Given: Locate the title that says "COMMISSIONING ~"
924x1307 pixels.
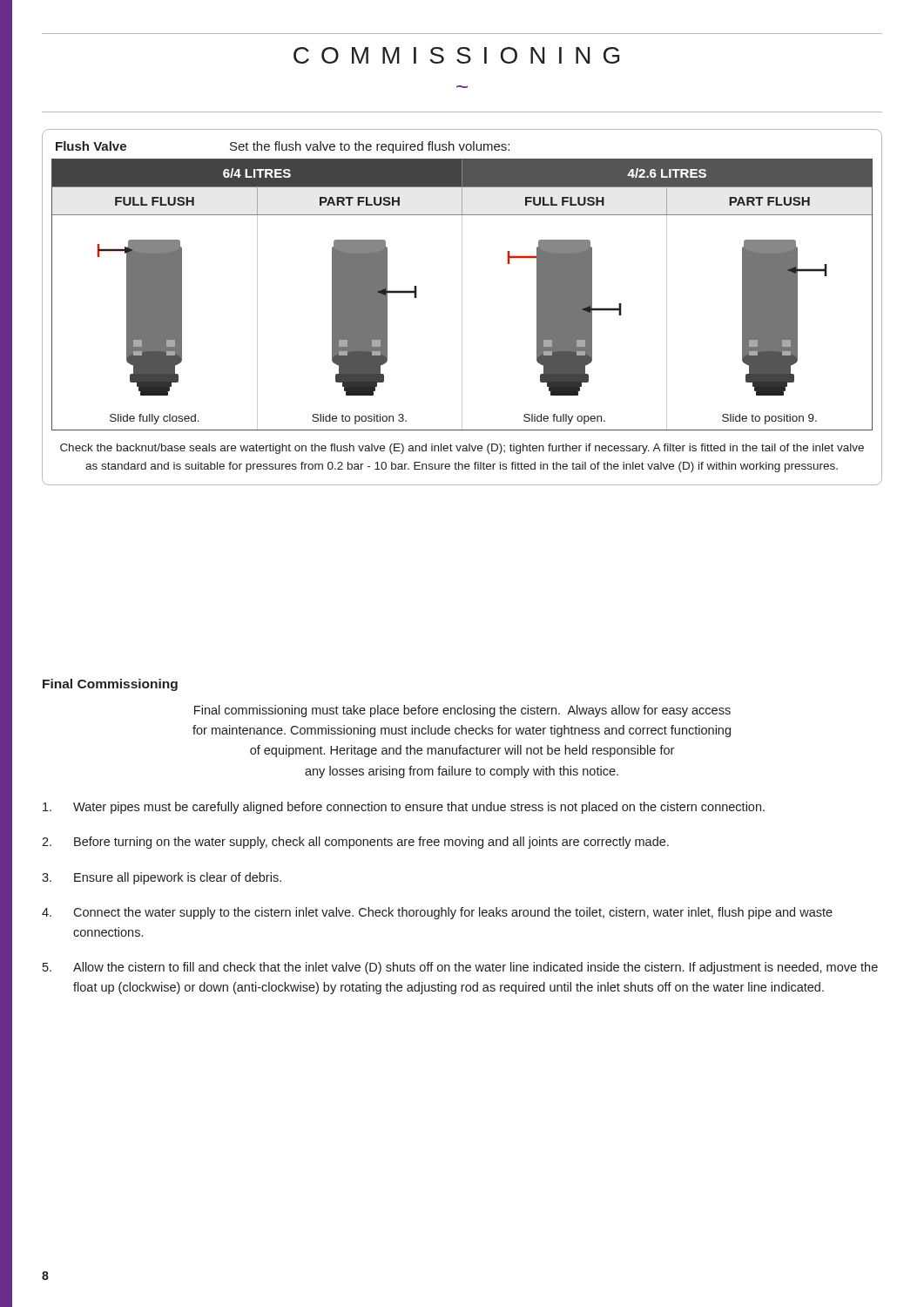Looking at the screenshot, I should pyautogui.click(x=462, y=71).
